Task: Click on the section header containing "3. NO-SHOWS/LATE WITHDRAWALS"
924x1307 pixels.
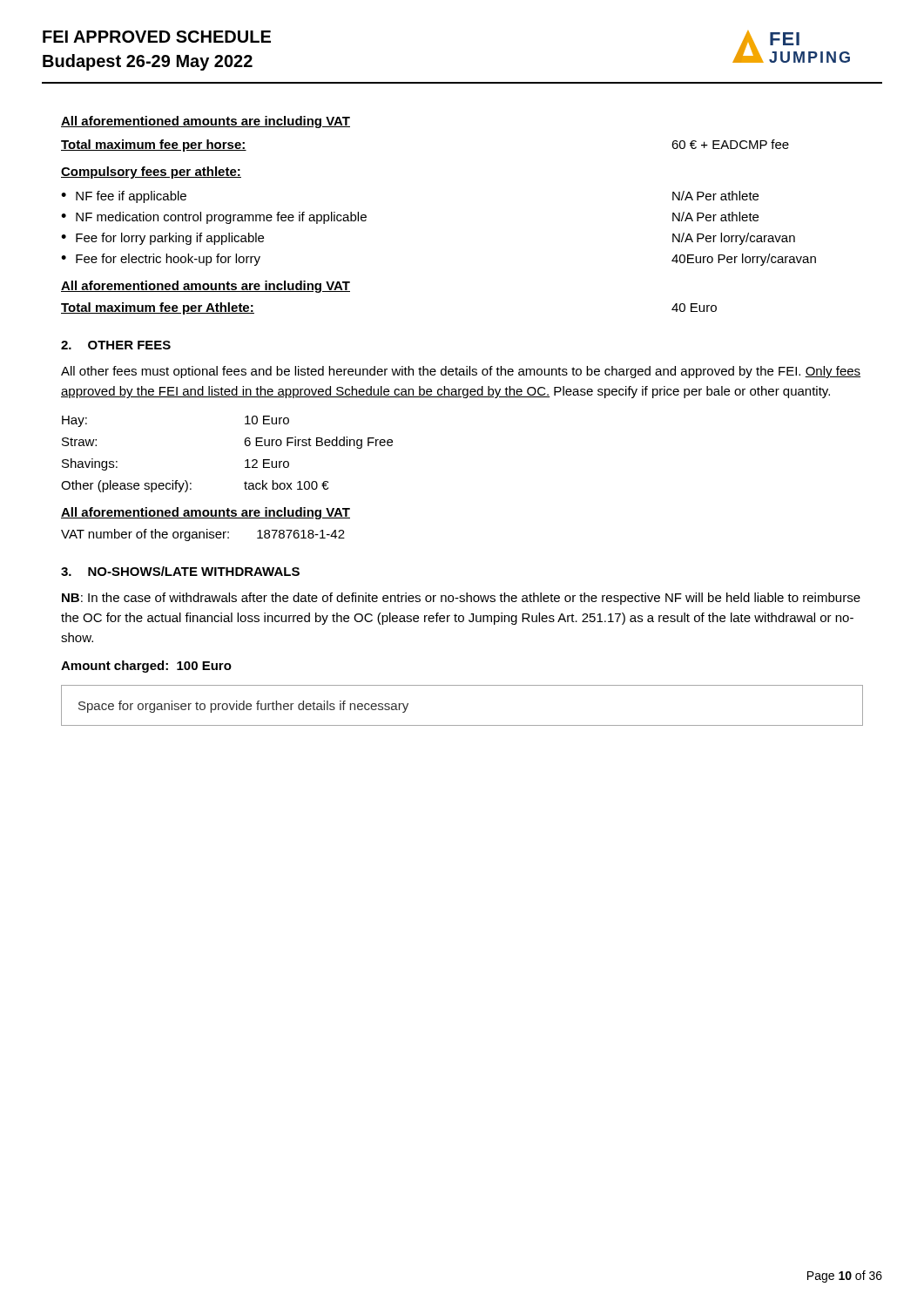Action: coord(180,571)
